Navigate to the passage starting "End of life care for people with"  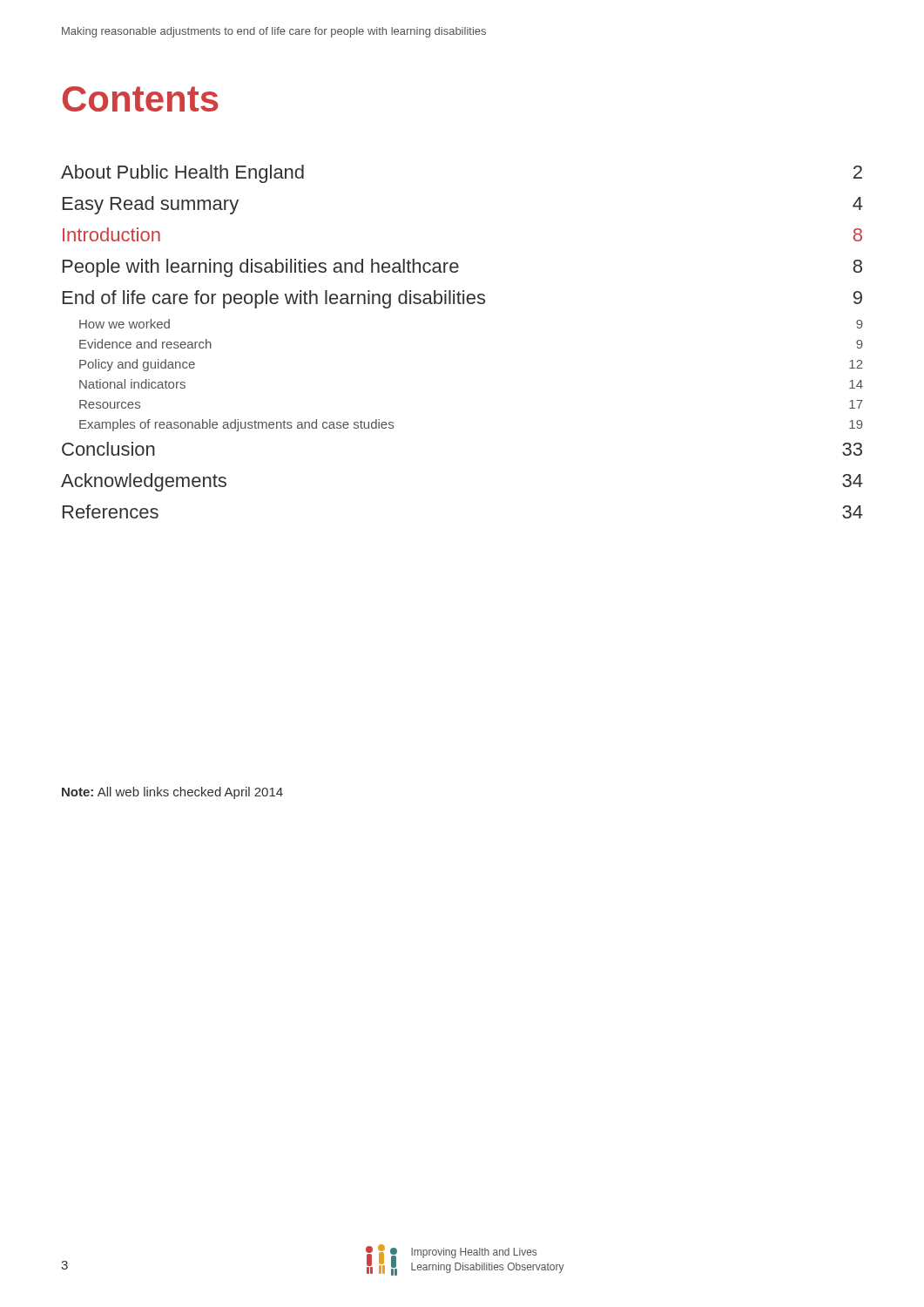coord(462,298)
